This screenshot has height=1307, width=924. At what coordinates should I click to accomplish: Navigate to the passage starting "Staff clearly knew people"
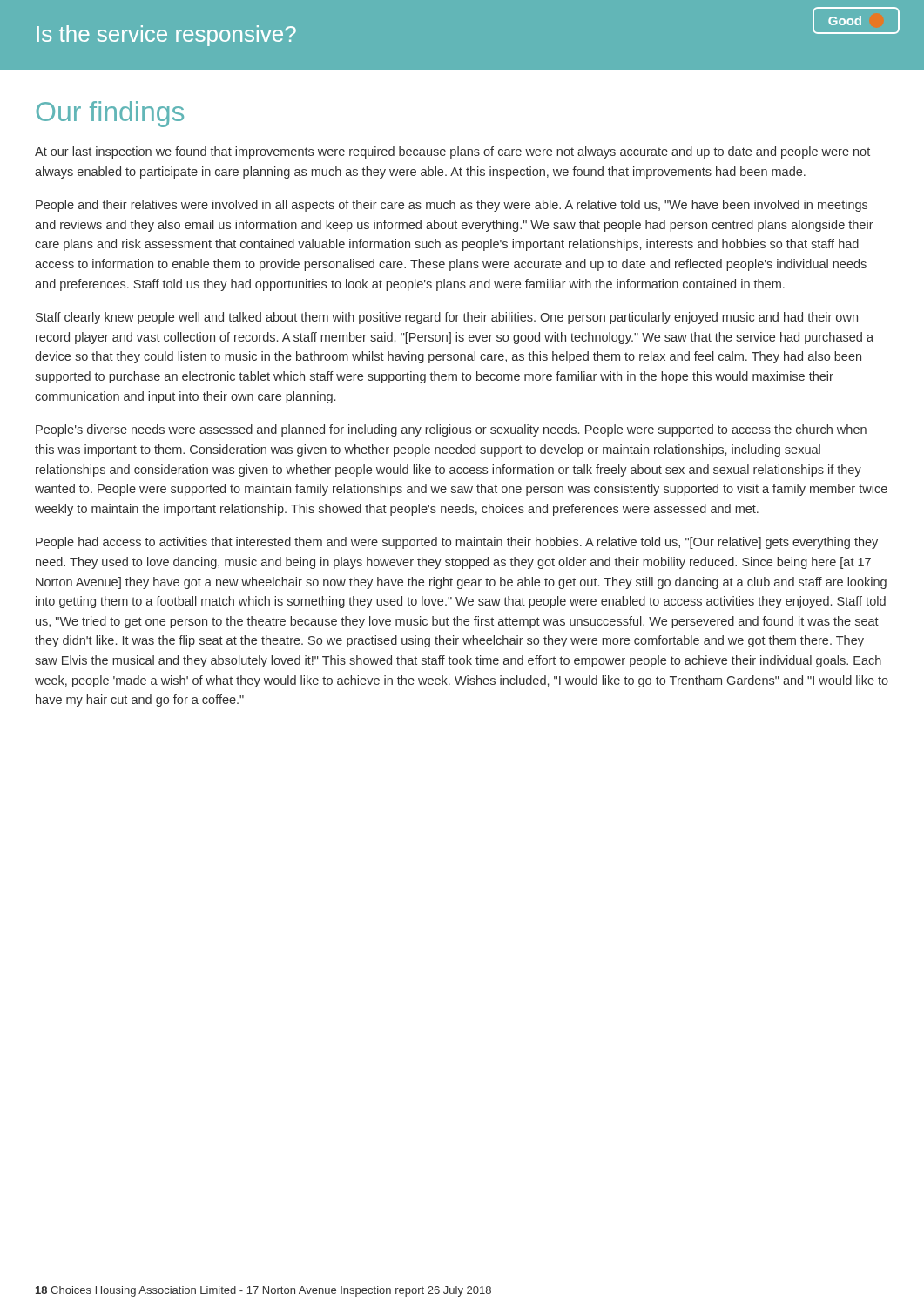[x=454, y=357]
